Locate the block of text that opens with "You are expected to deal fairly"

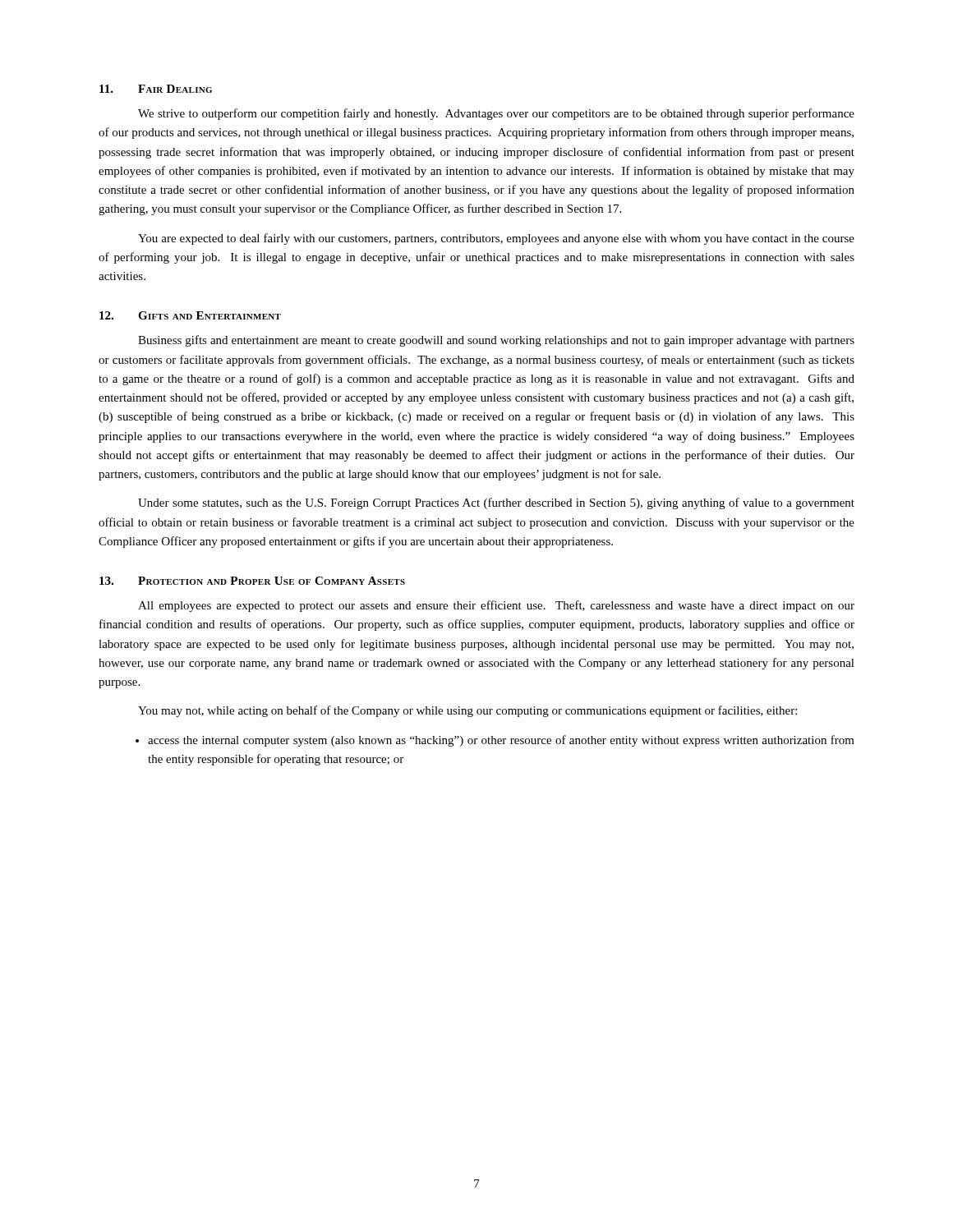(476, 257)
